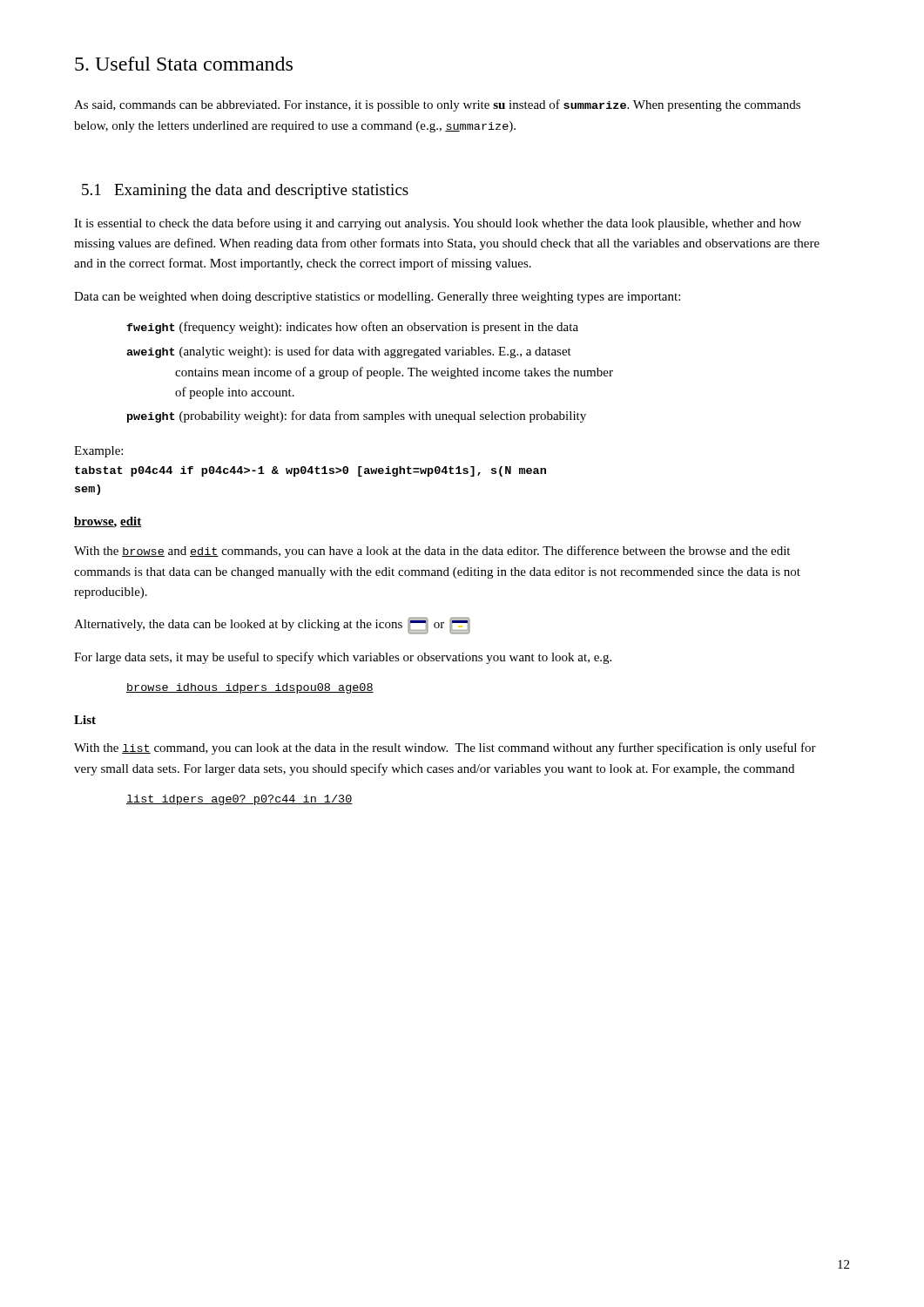The height and width of the screenshot is (1307, 924).
Task: Point to the block beginning "aweight (analytic weight): is used"
Action: pyautogui.click(x=479, y=373)
